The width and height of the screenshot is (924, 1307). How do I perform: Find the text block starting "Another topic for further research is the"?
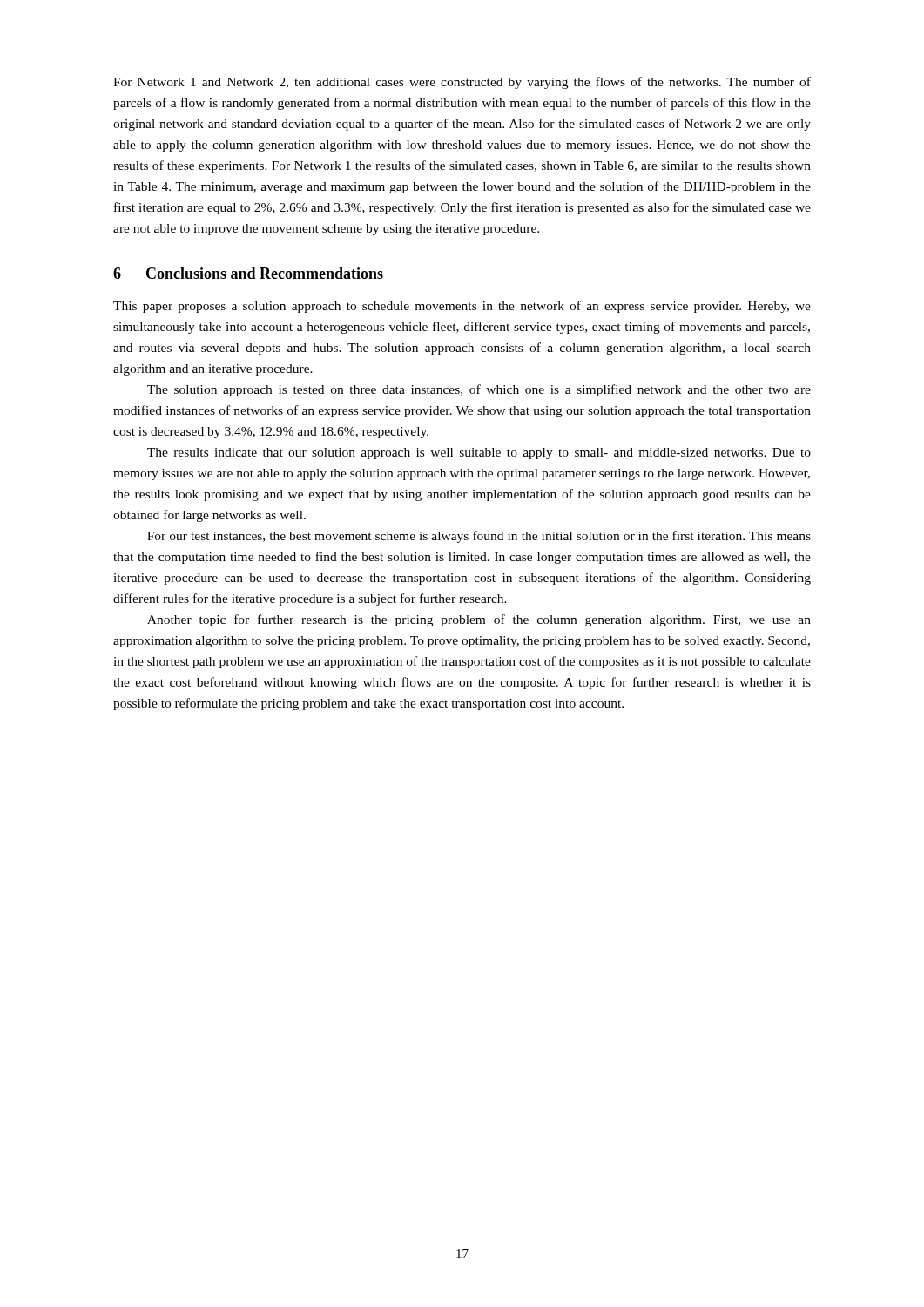[x=462, y=662]
